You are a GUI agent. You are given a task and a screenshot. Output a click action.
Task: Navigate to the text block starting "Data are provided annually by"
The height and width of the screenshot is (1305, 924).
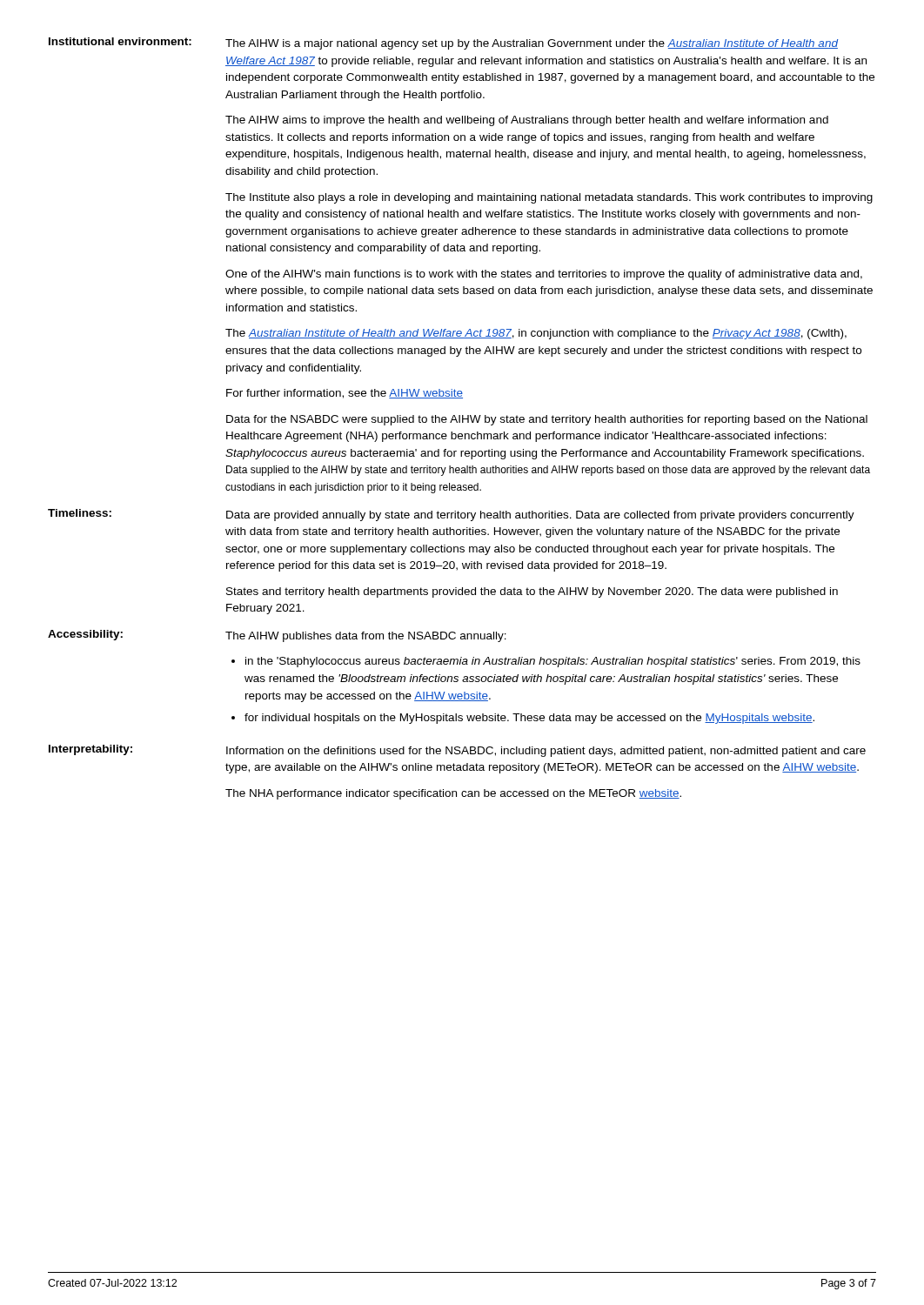(551, 561)
